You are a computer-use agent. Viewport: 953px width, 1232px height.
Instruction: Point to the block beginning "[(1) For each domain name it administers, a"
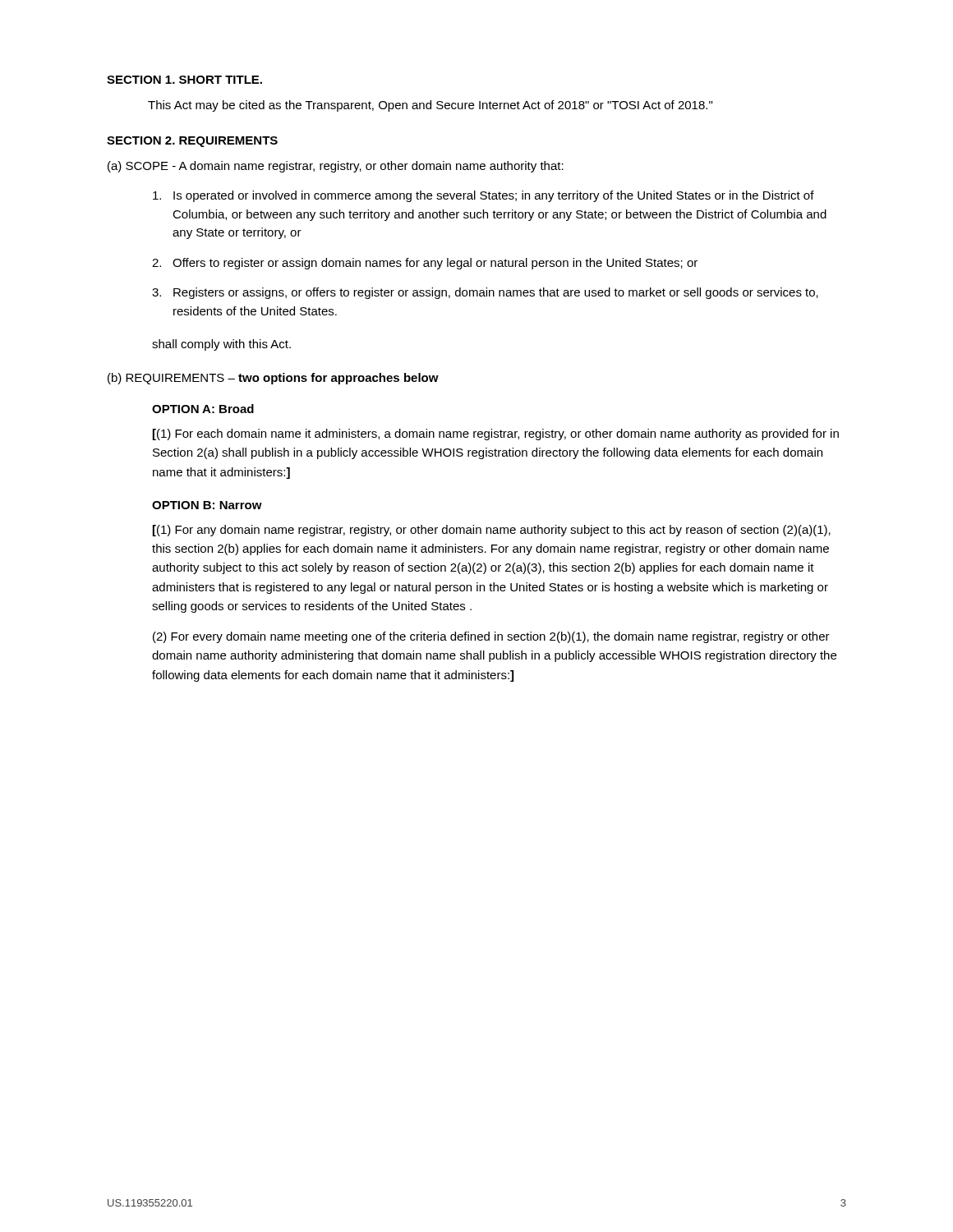click(x=496, y=452)
